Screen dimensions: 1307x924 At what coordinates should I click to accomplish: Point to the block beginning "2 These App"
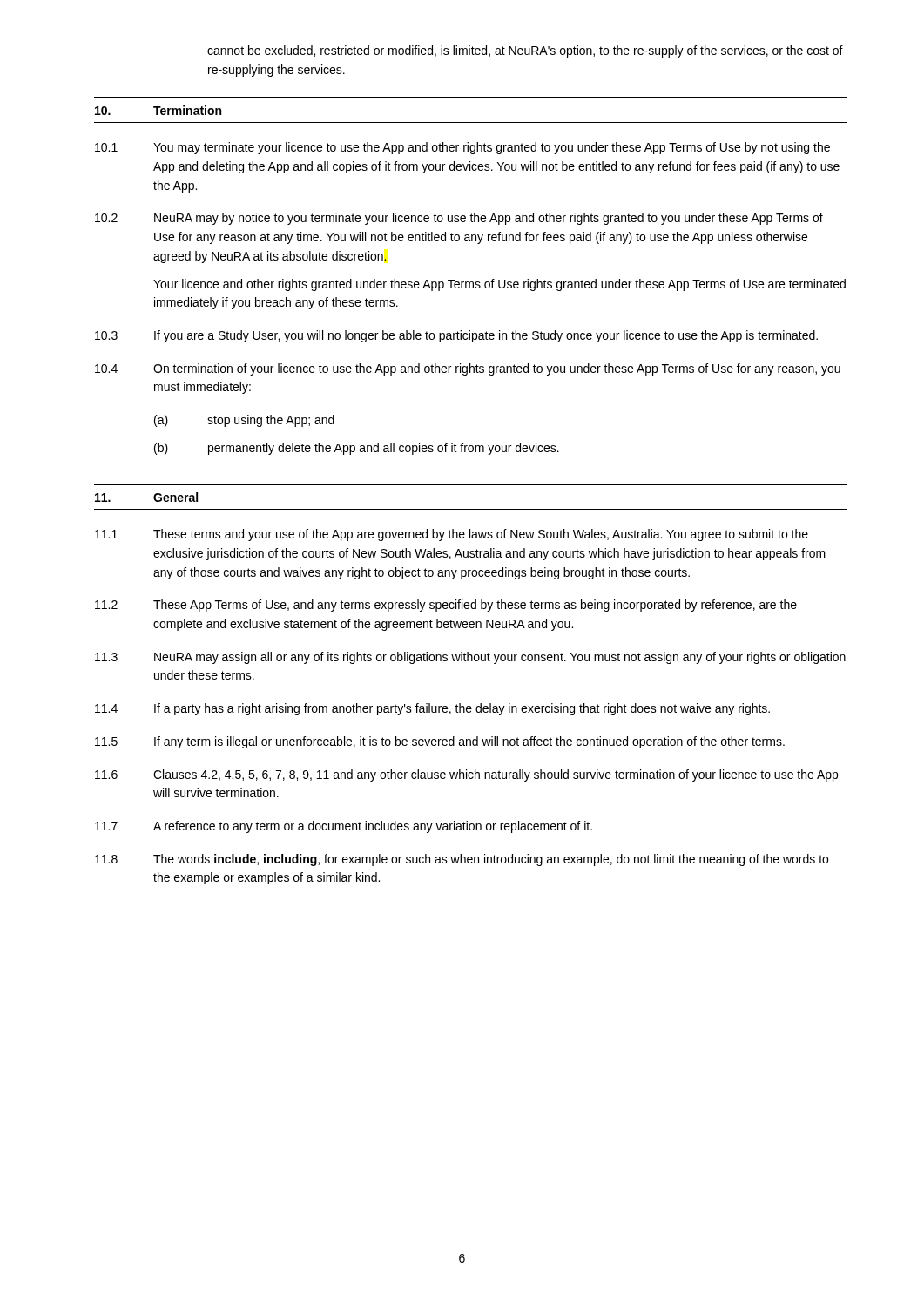471,615
